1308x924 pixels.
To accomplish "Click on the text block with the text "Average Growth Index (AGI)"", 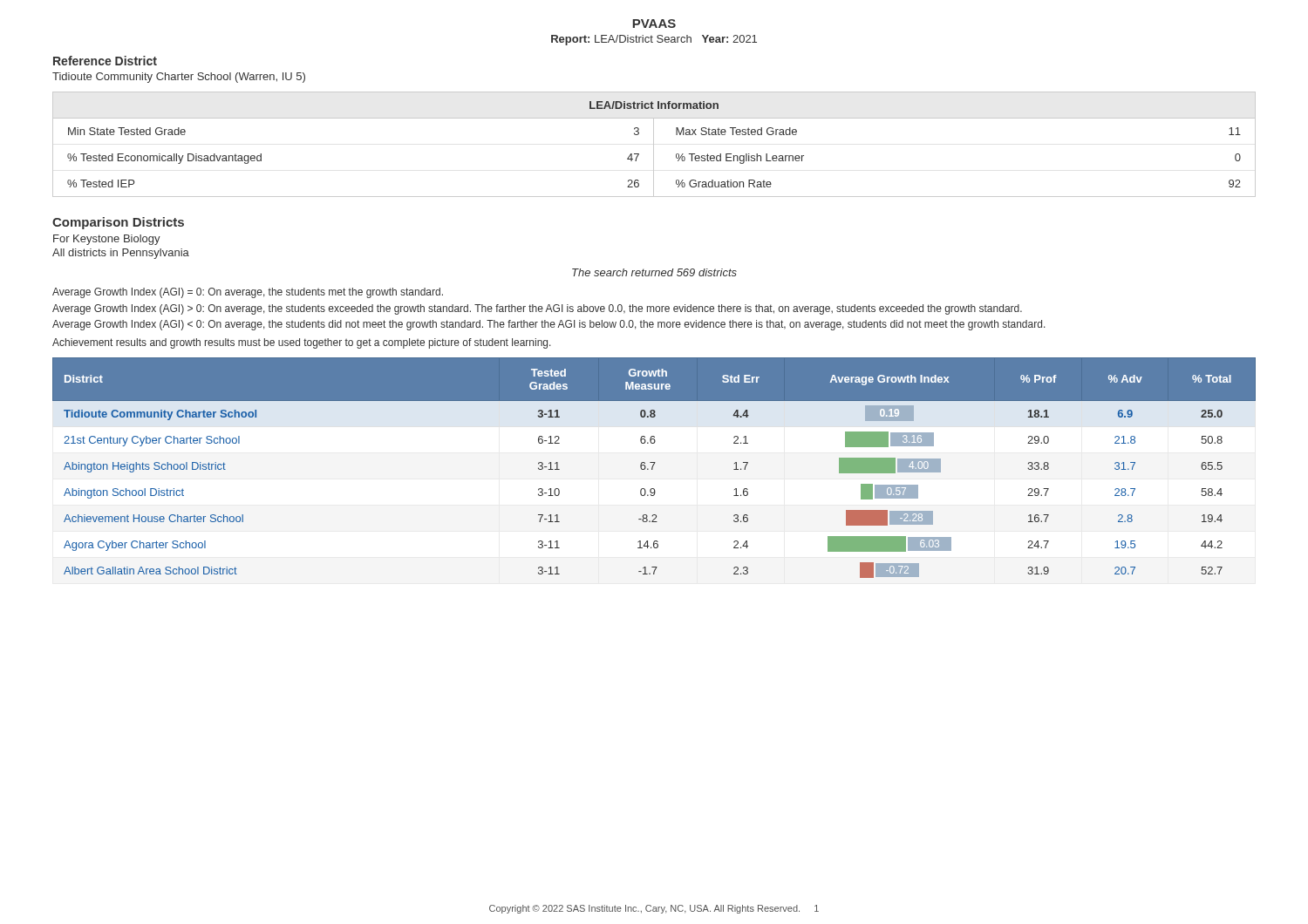I will (549, 308).
